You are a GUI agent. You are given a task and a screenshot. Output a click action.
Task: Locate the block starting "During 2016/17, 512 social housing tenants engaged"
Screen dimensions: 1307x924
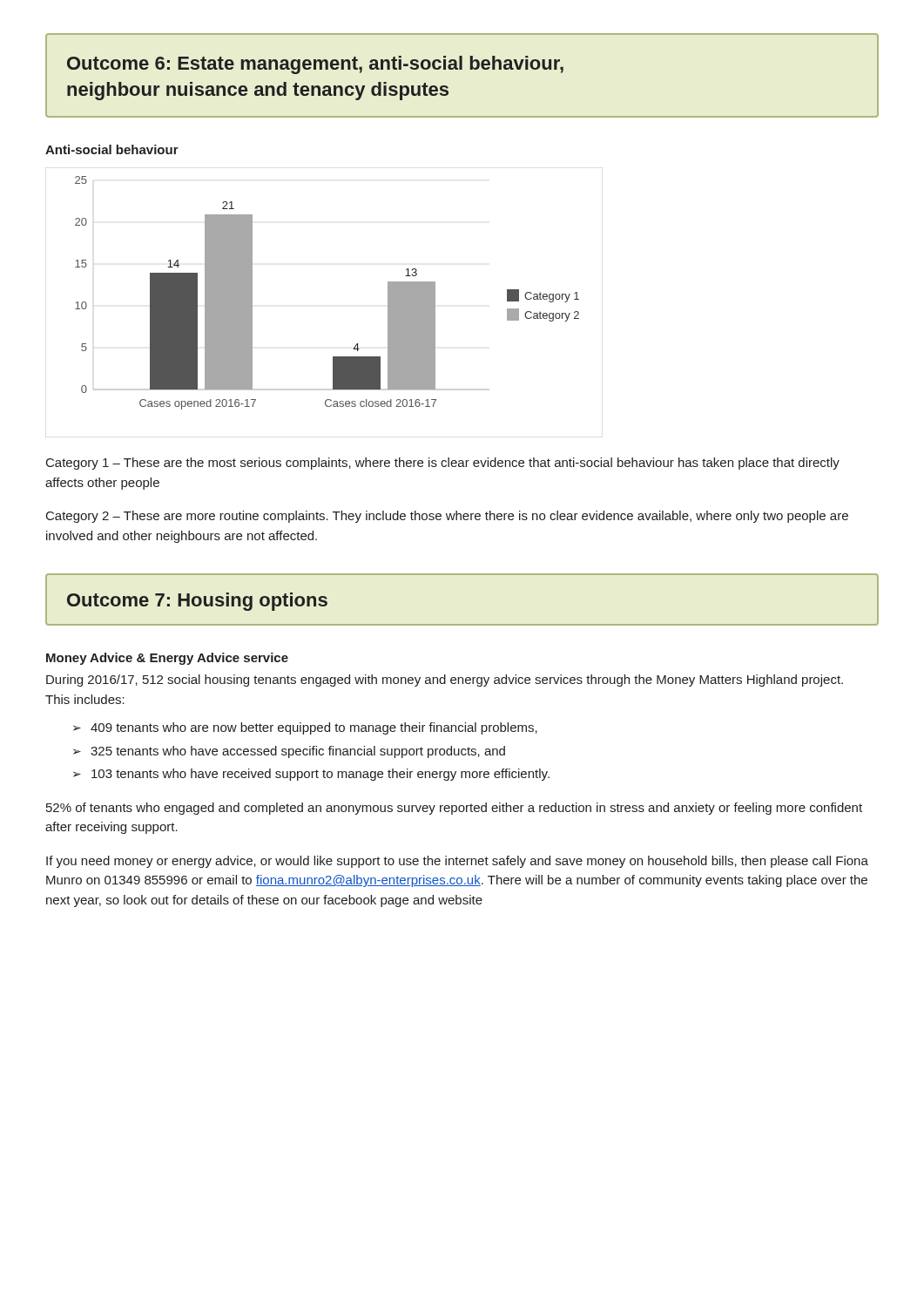(462, 690)
